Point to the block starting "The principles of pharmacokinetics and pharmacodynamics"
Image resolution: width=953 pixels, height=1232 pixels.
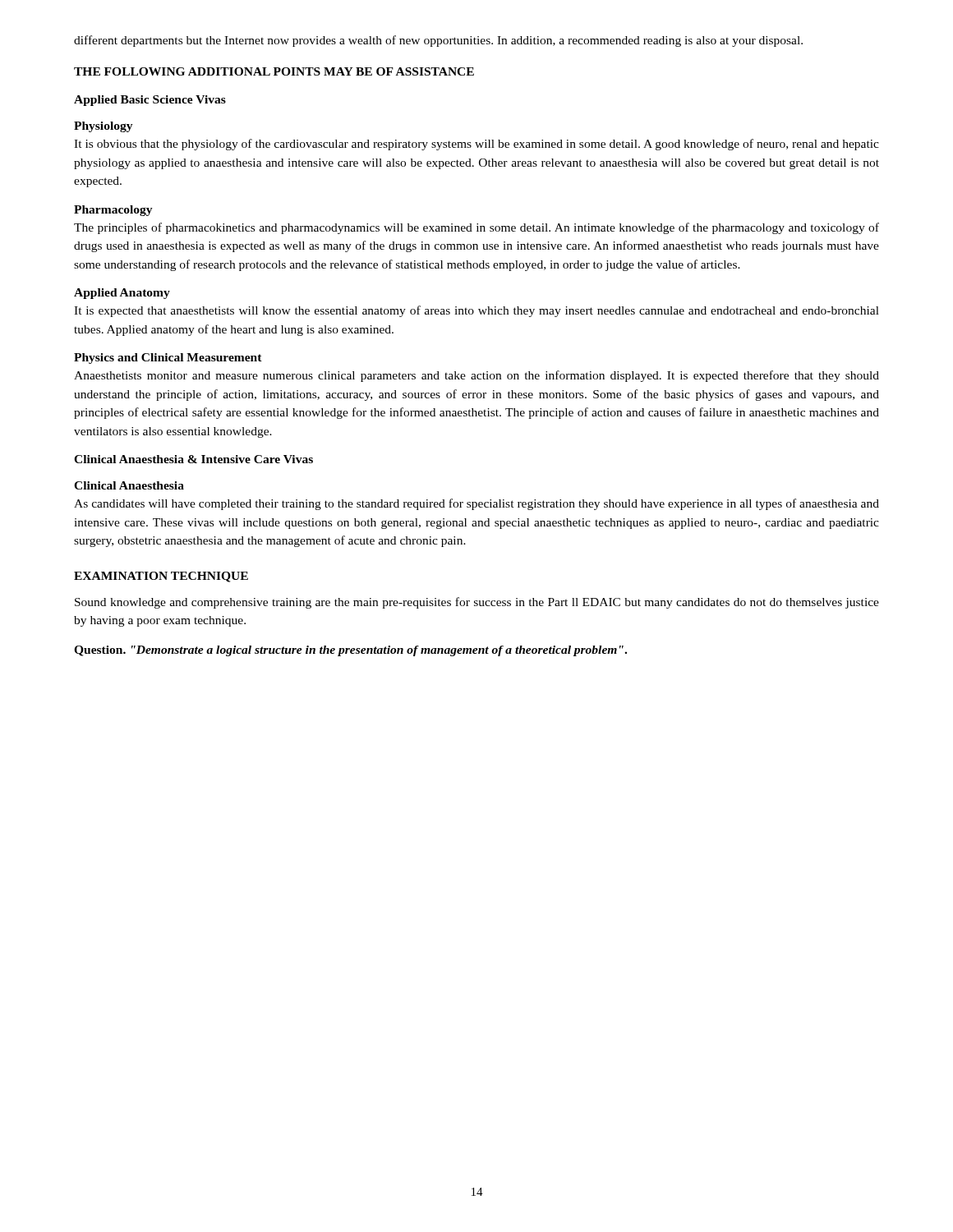point(476,246)
